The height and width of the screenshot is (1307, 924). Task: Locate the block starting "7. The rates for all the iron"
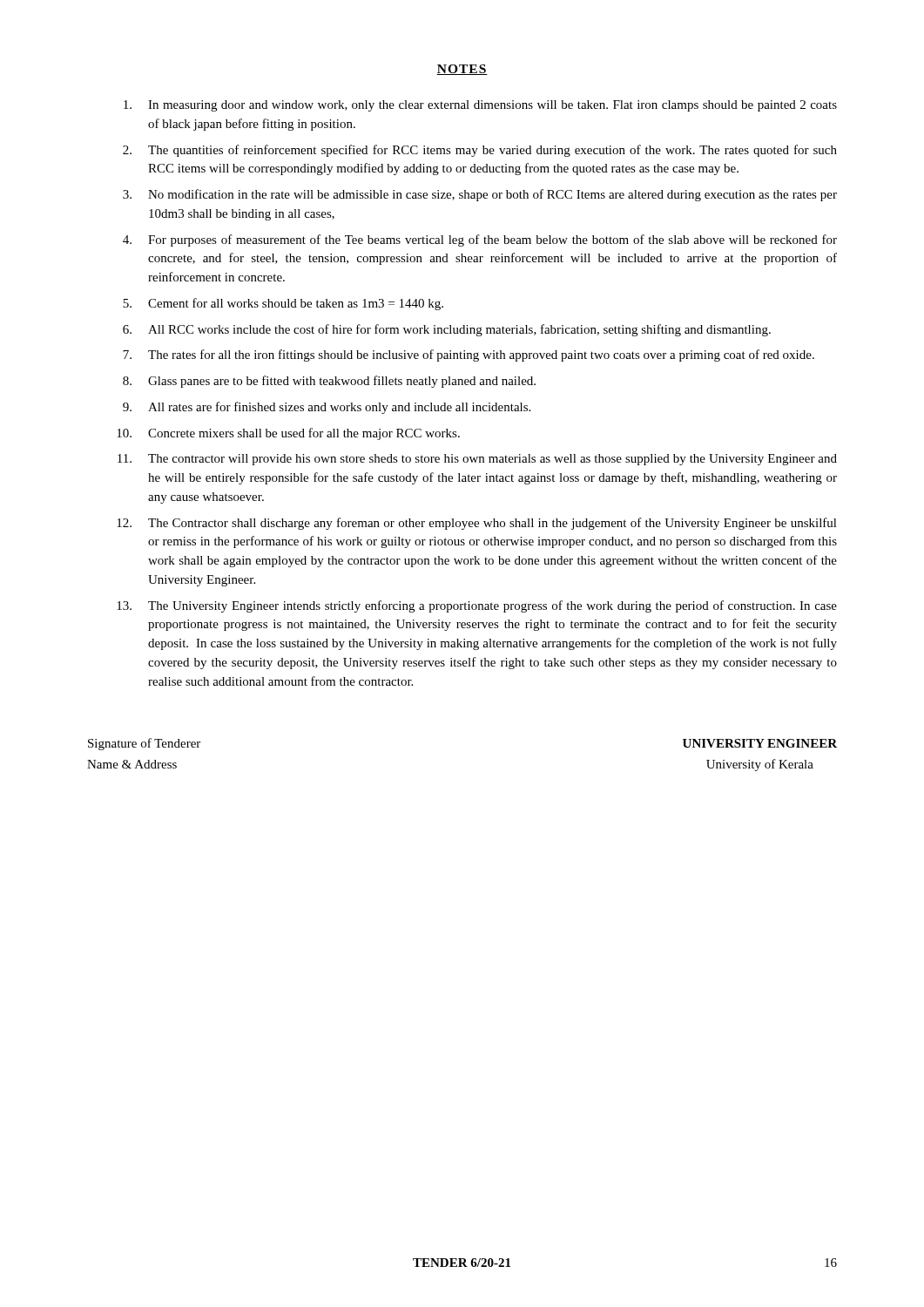[x=462, y=356]
